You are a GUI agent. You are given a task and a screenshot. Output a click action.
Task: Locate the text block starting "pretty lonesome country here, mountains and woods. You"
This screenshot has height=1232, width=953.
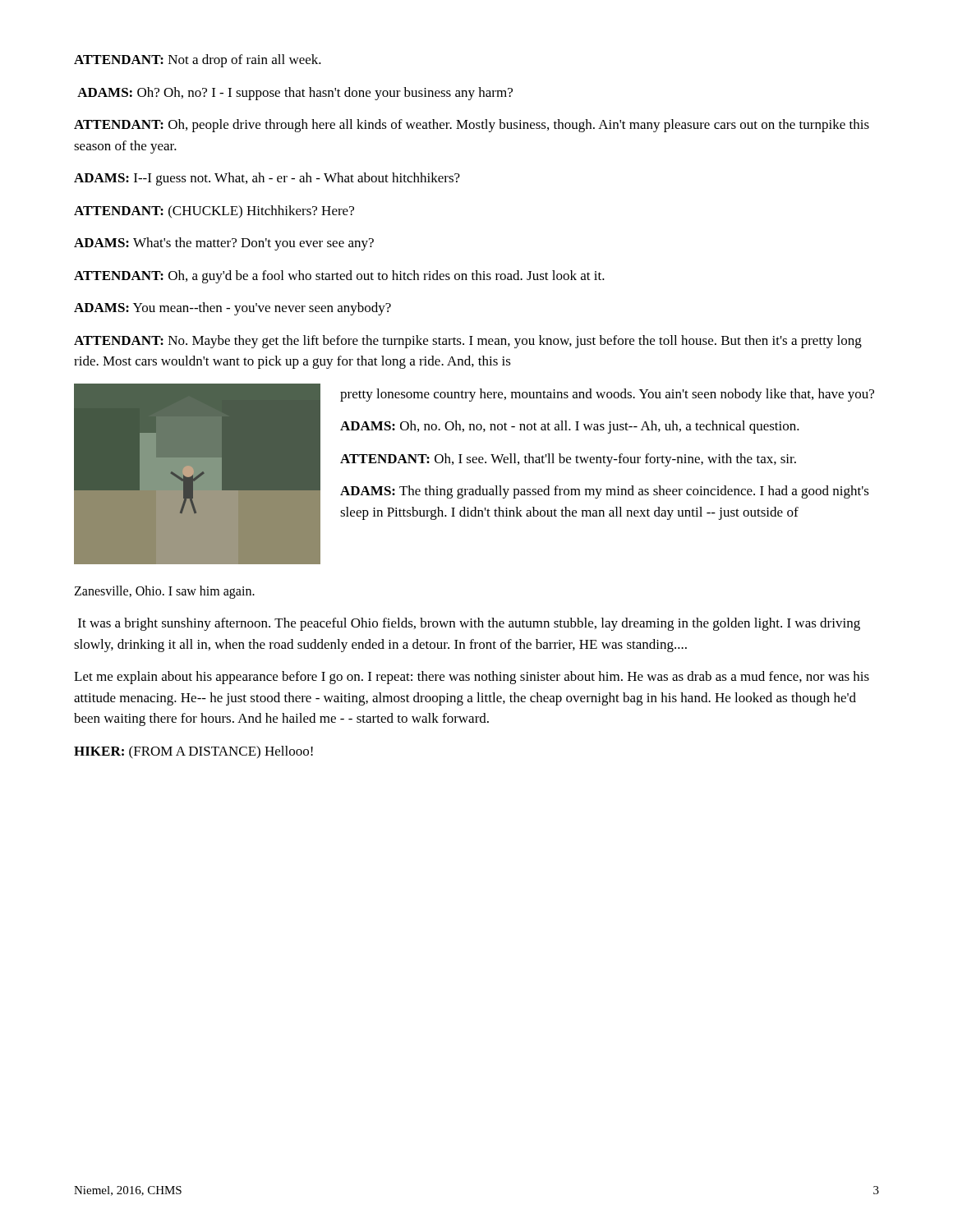[x=607, y=393]
